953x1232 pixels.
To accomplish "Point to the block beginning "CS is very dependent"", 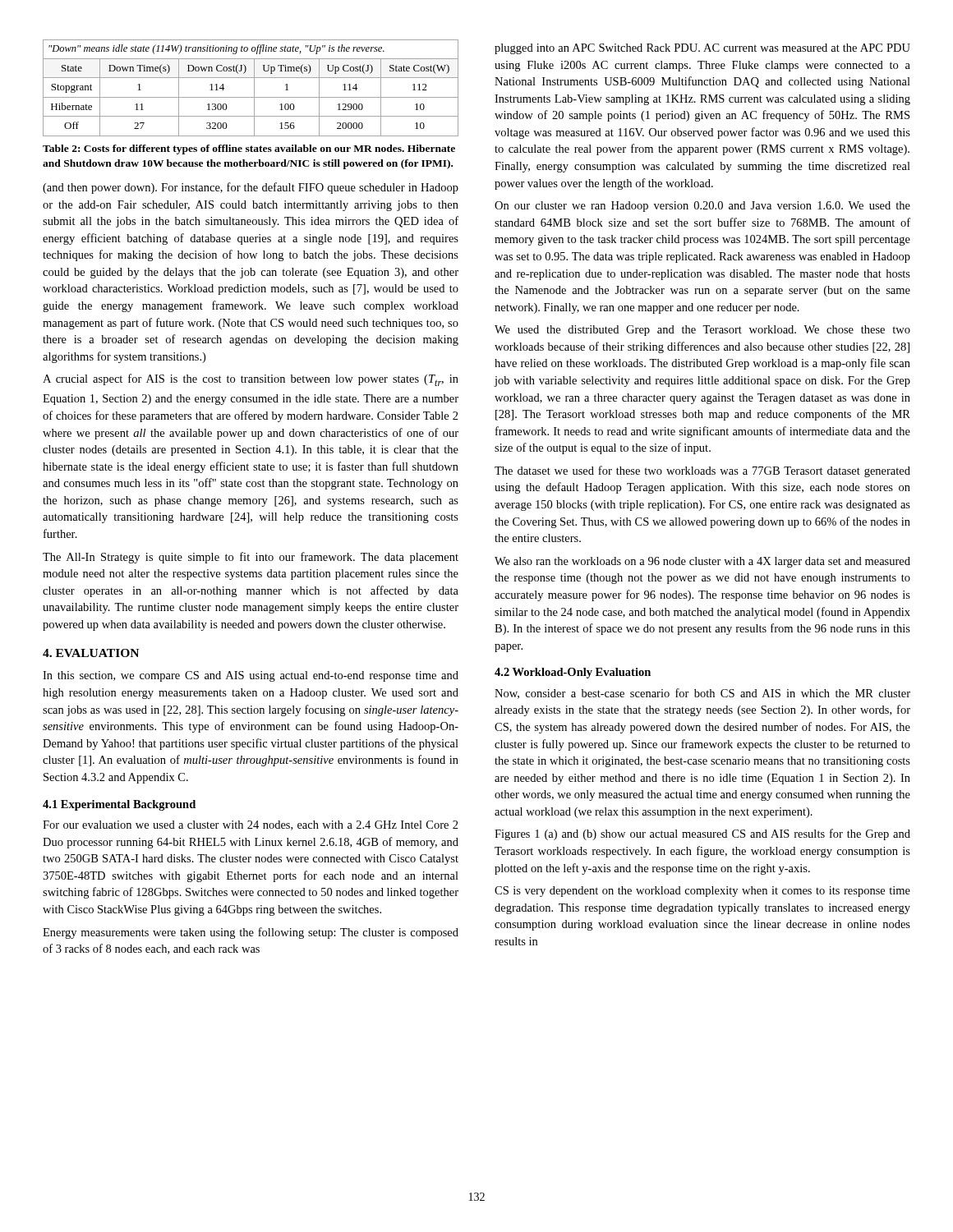I will (x=702, y=916).
